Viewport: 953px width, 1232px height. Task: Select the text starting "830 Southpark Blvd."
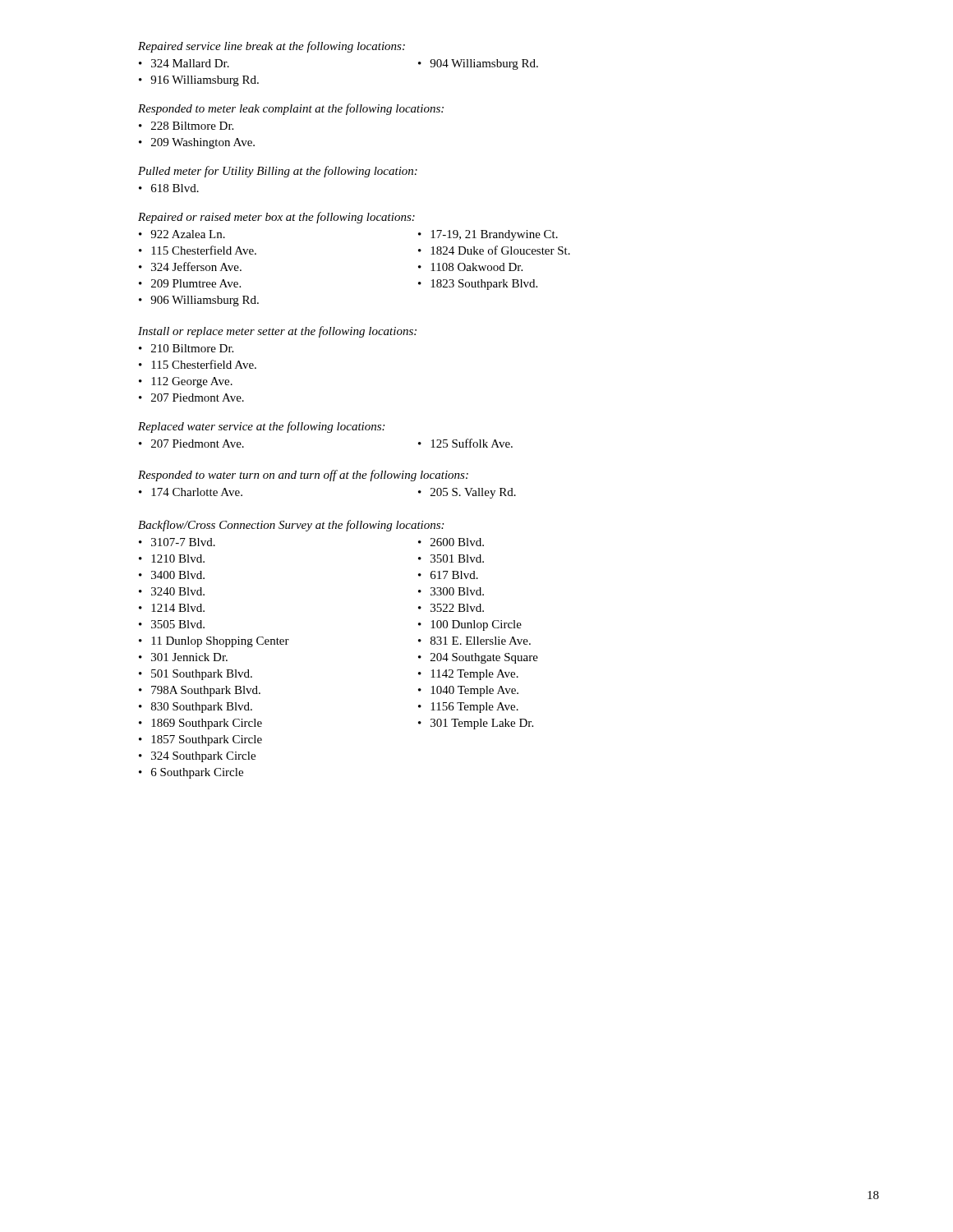coord(196,708)
